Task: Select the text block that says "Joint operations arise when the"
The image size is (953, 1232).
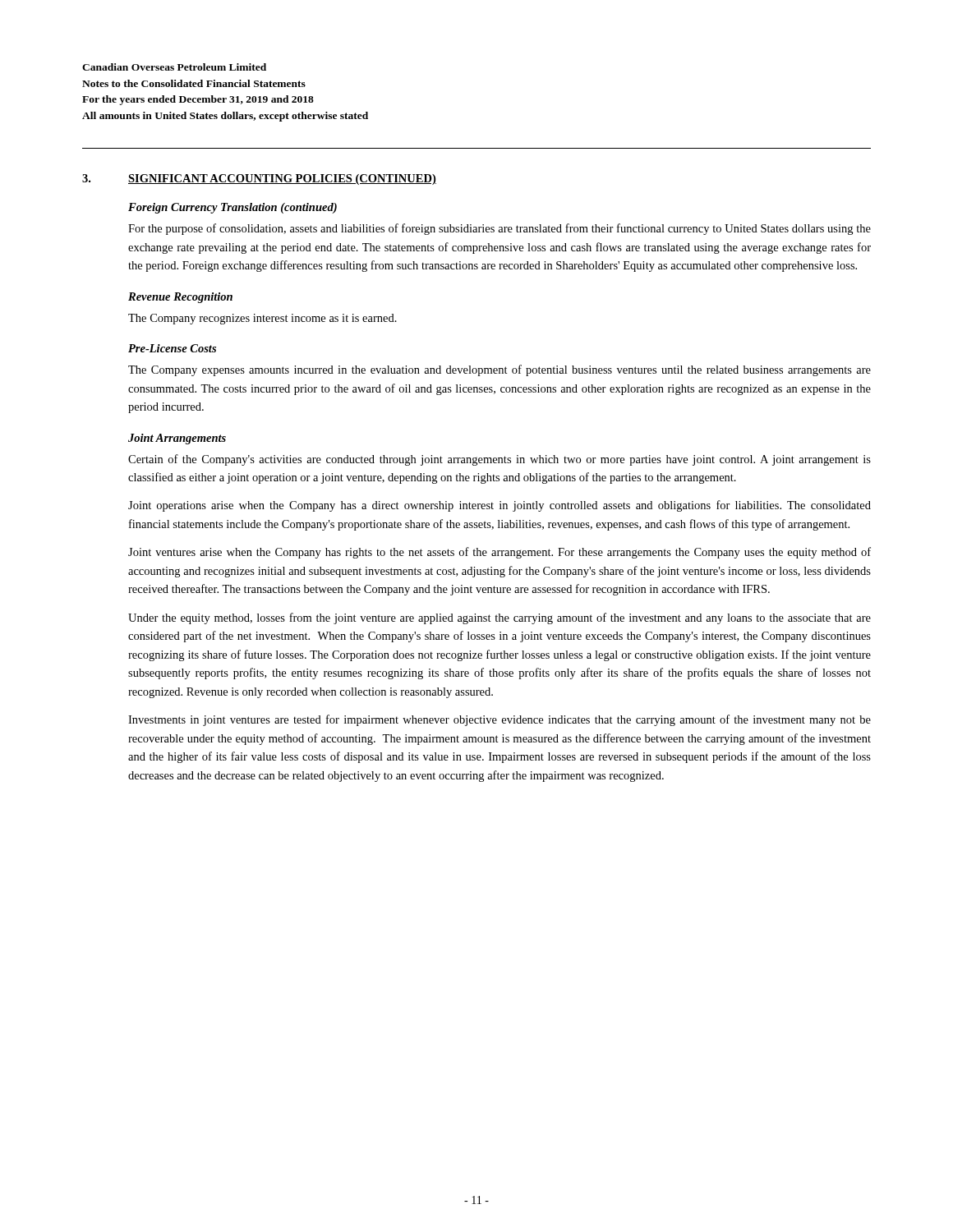Action: (500, 515)
